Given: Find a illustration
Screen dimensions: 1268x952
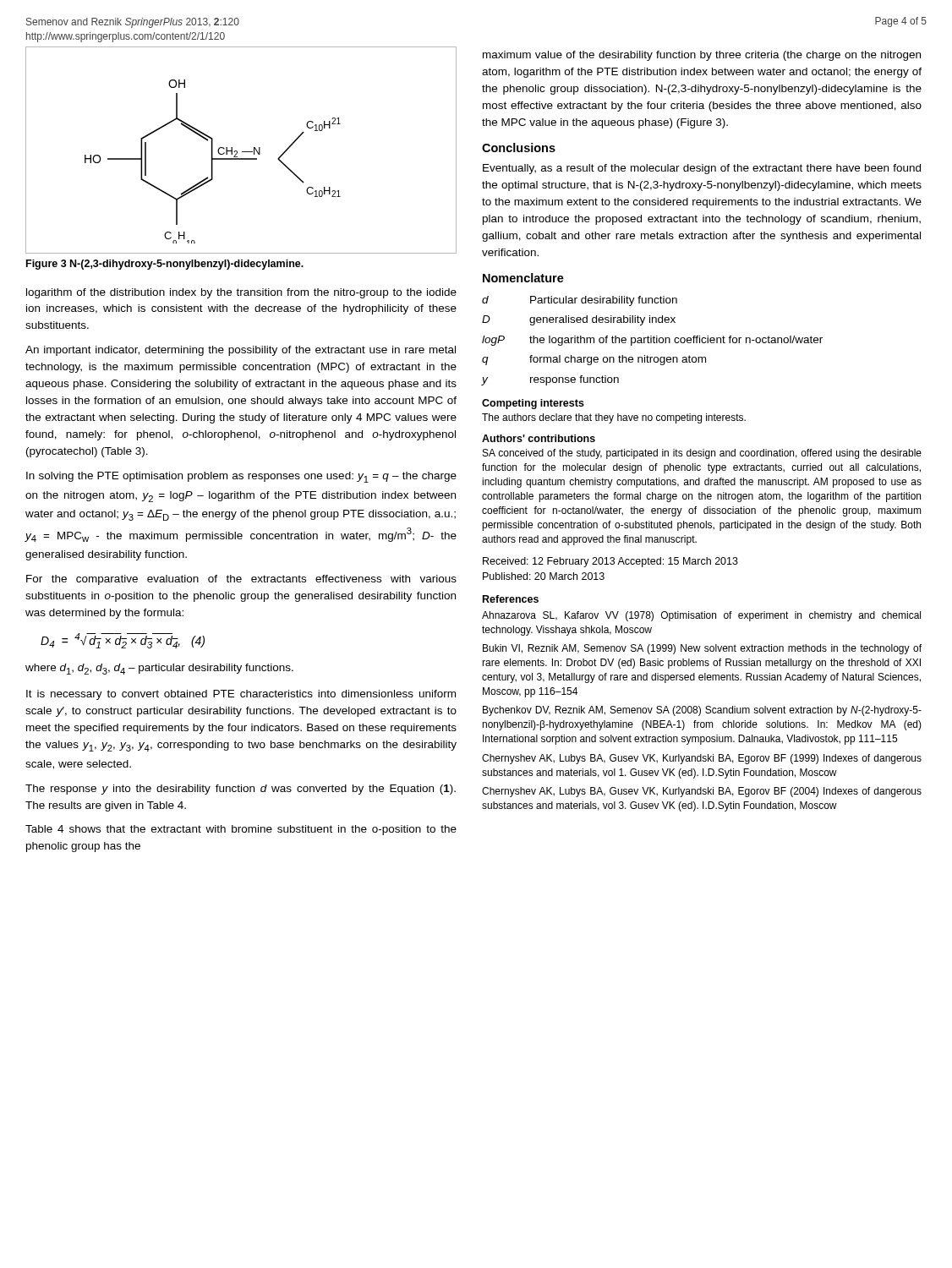Looking at the screenshot, I should coord(241,150).
